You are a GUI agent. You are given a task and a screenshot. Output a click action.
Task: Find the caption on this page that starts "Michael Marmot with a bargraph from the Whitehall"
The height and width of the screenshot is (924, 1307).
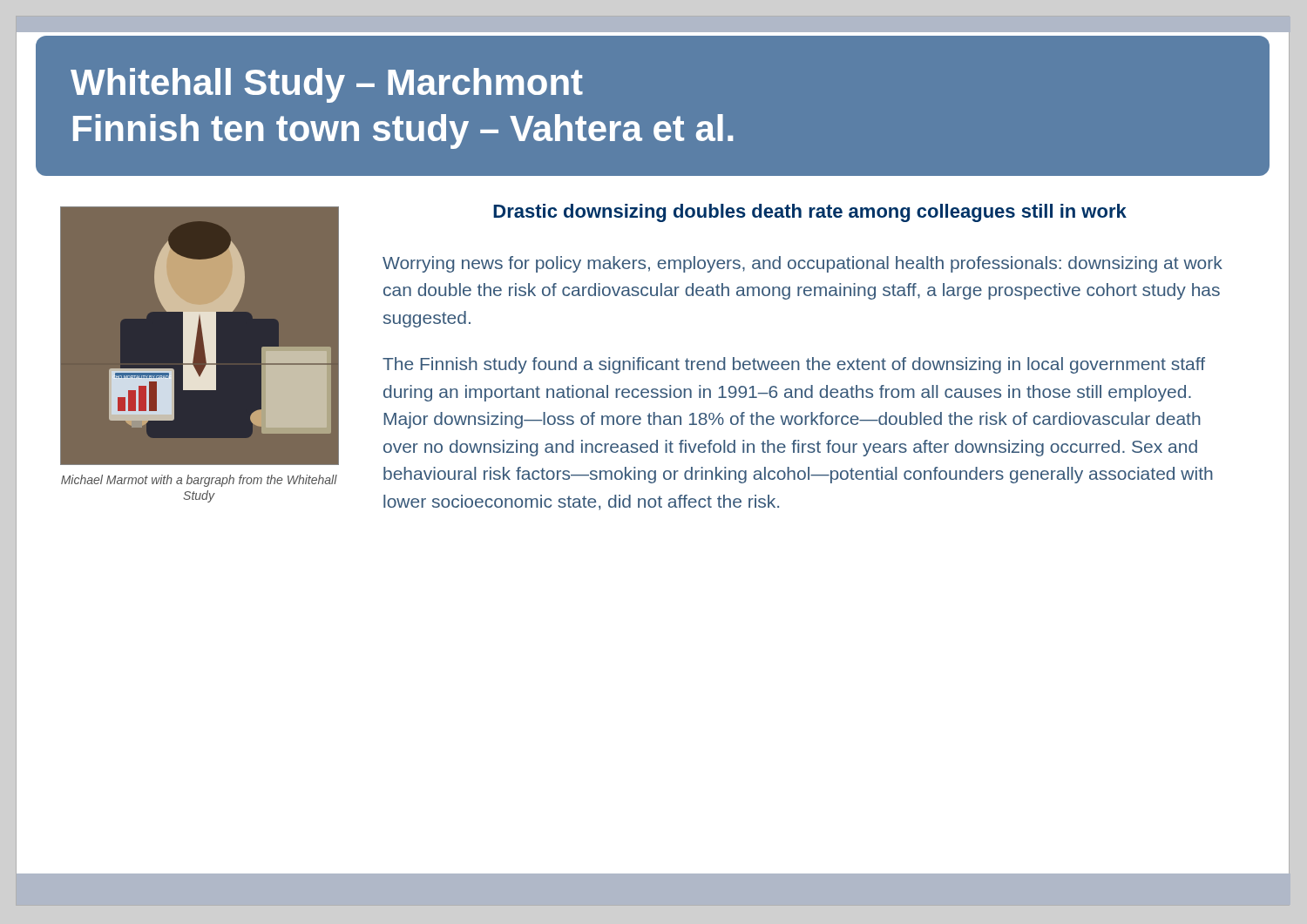tap(199, 488)
